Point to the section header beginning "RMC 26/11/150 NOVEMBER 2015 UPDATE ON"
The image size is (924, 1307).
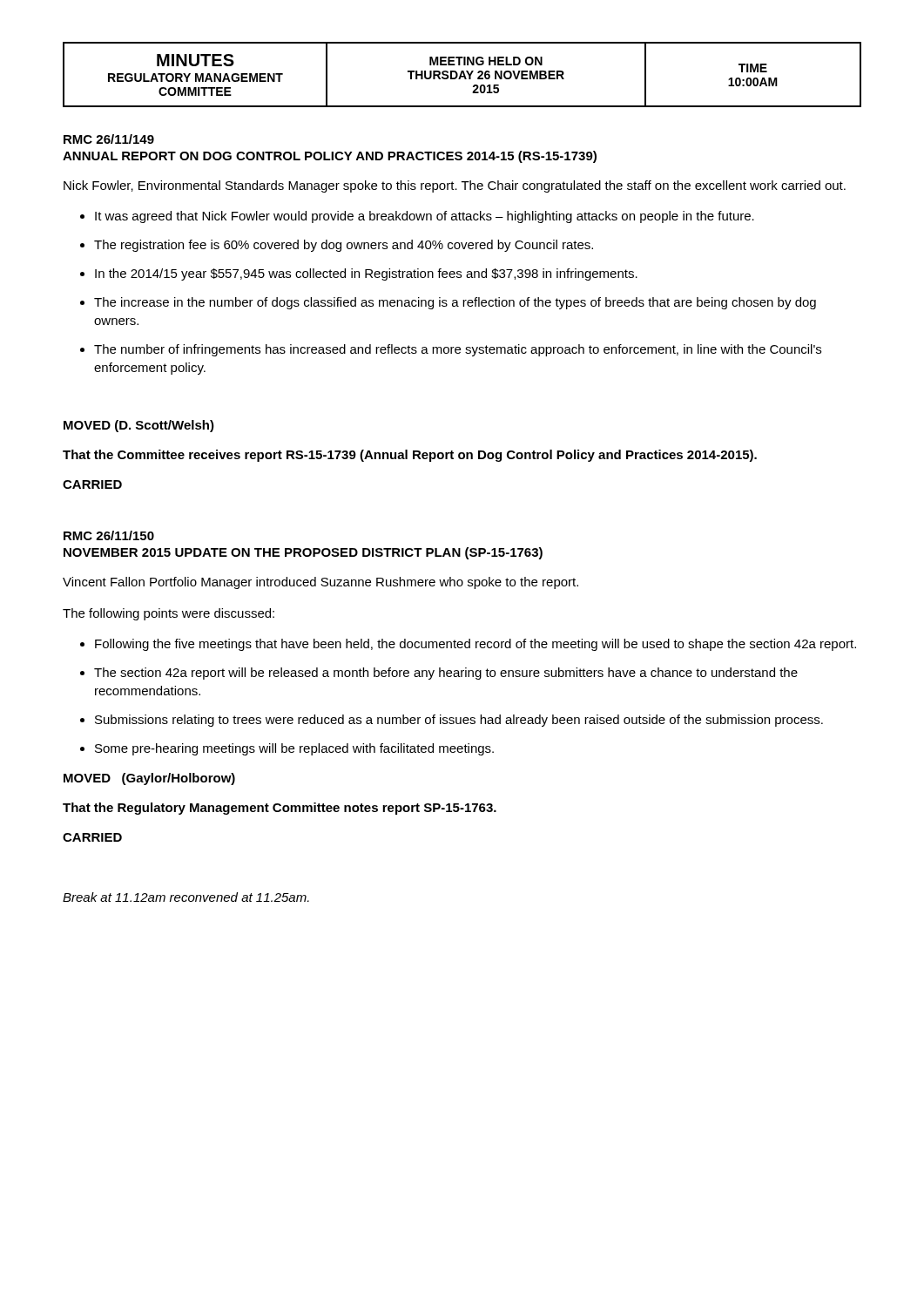pos(462,544)
